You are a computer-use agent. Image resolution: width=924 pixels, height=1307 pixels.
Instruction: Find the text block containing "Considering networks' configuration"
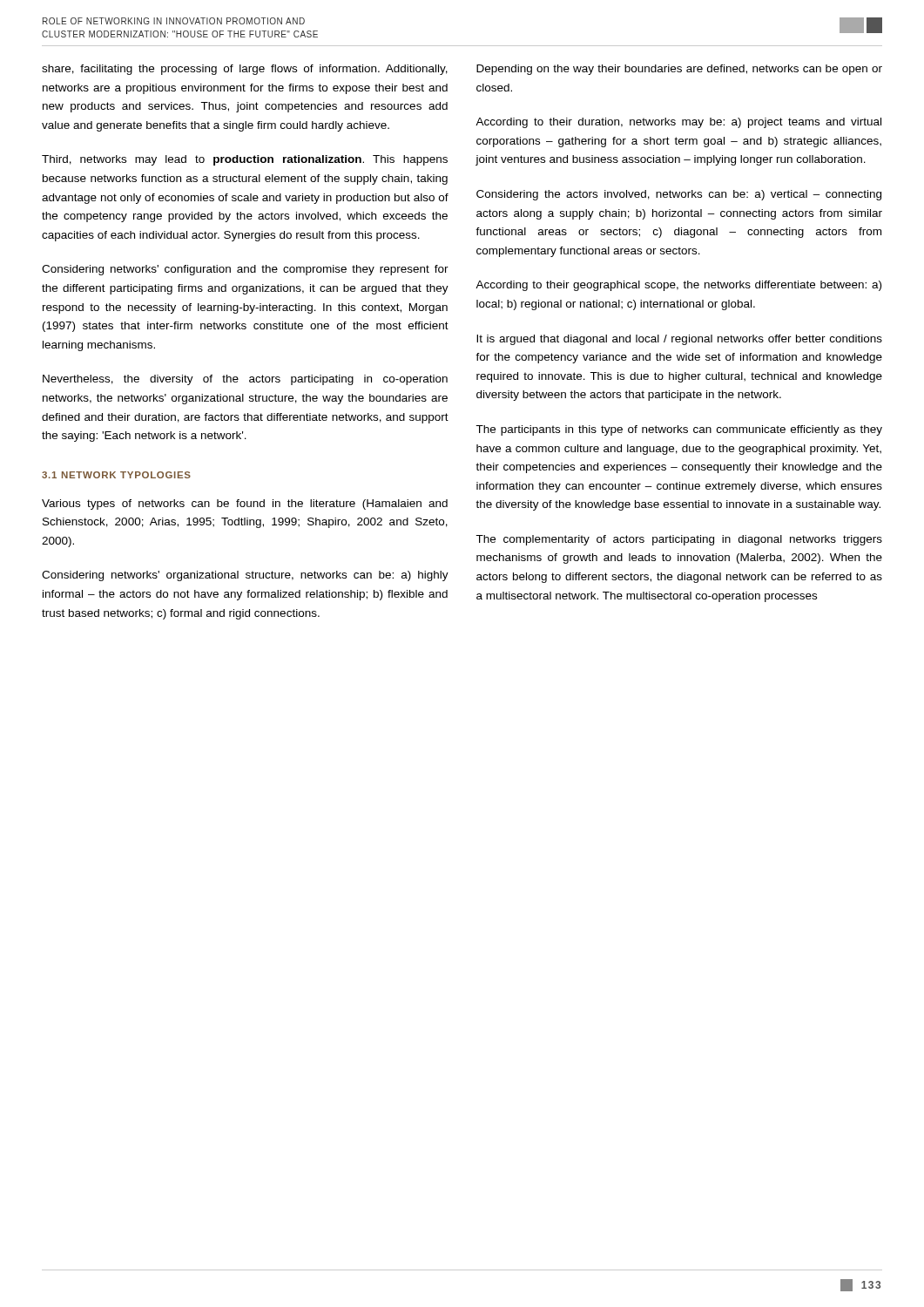point(245,307)
